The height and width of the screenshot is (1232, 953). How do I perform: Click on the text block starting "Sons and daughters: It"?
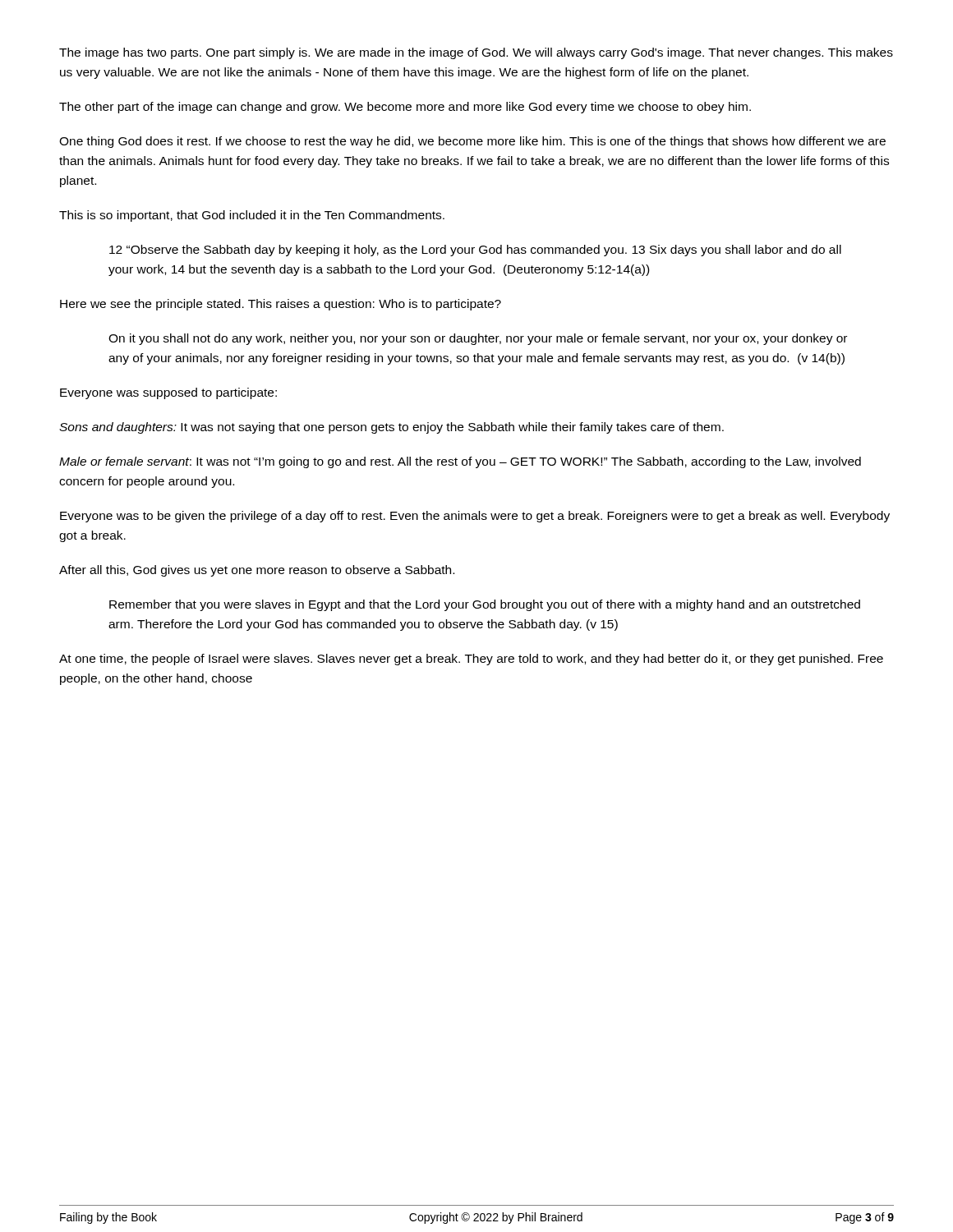392,427
